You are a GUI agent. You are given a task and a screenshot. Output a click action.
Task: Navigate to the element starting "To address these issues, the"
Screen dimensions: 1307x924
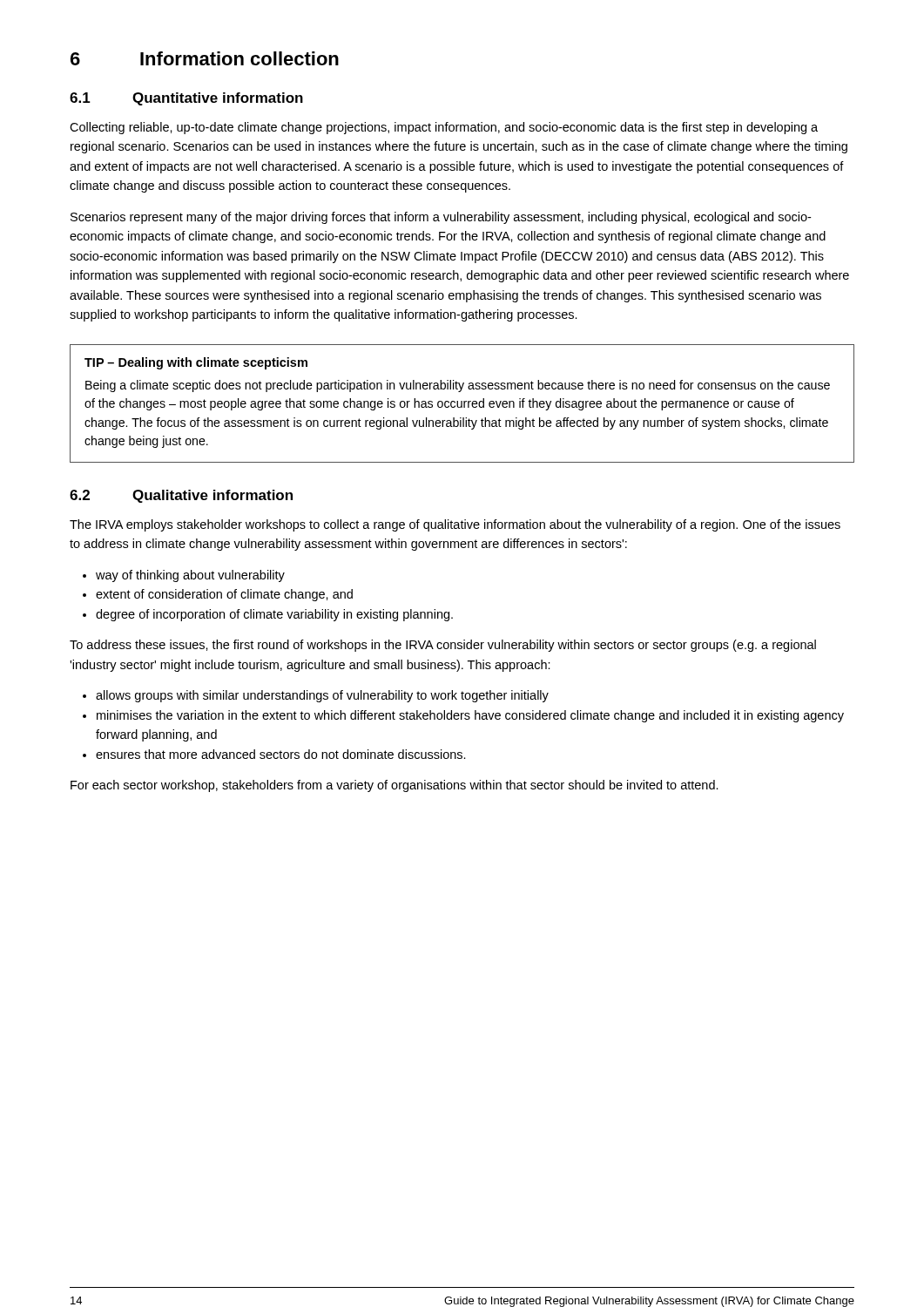(x=462, y=655)
